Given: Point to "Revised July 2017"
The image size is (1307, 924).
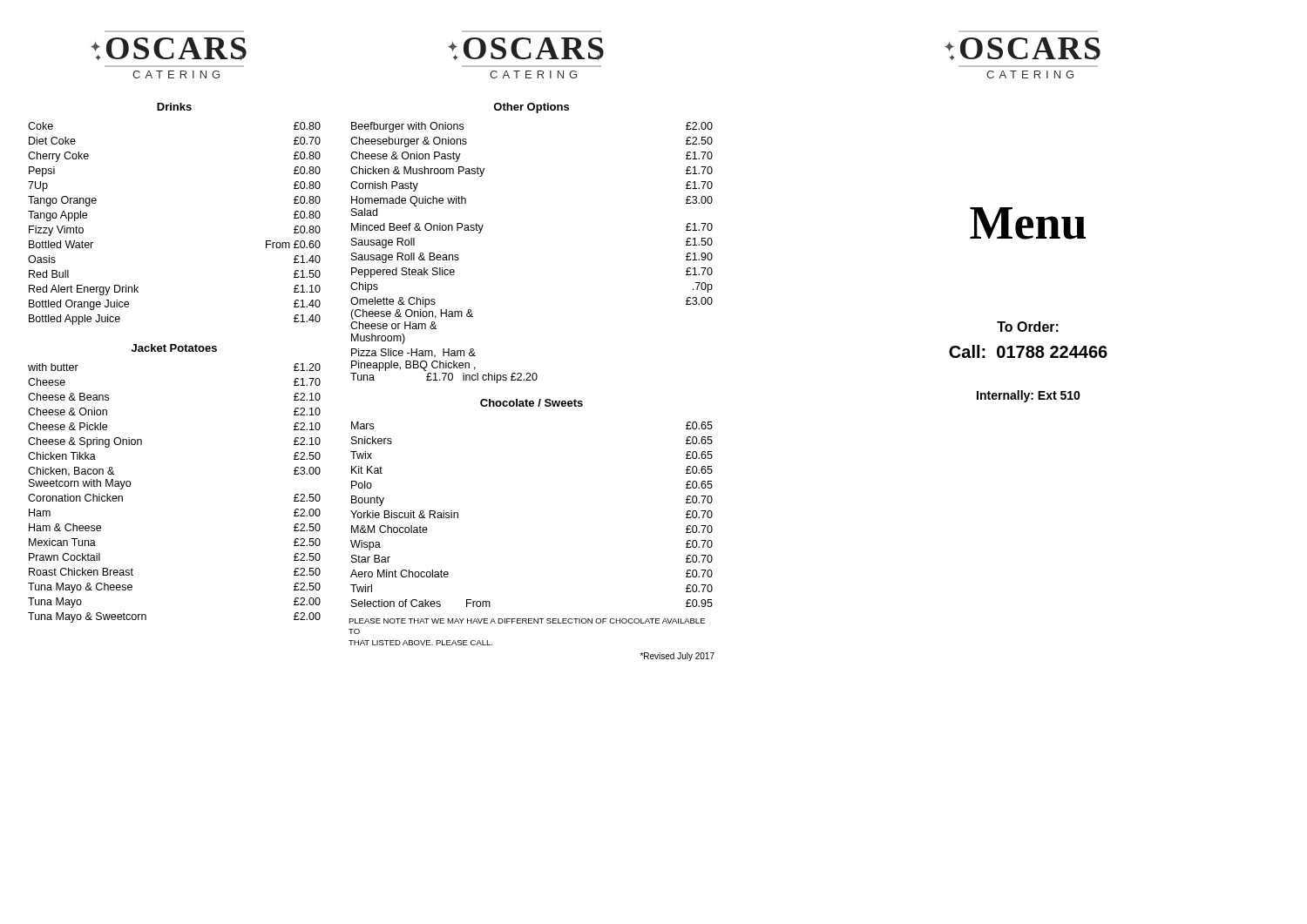Looking at the screenshot, I should tap(677, 656).
